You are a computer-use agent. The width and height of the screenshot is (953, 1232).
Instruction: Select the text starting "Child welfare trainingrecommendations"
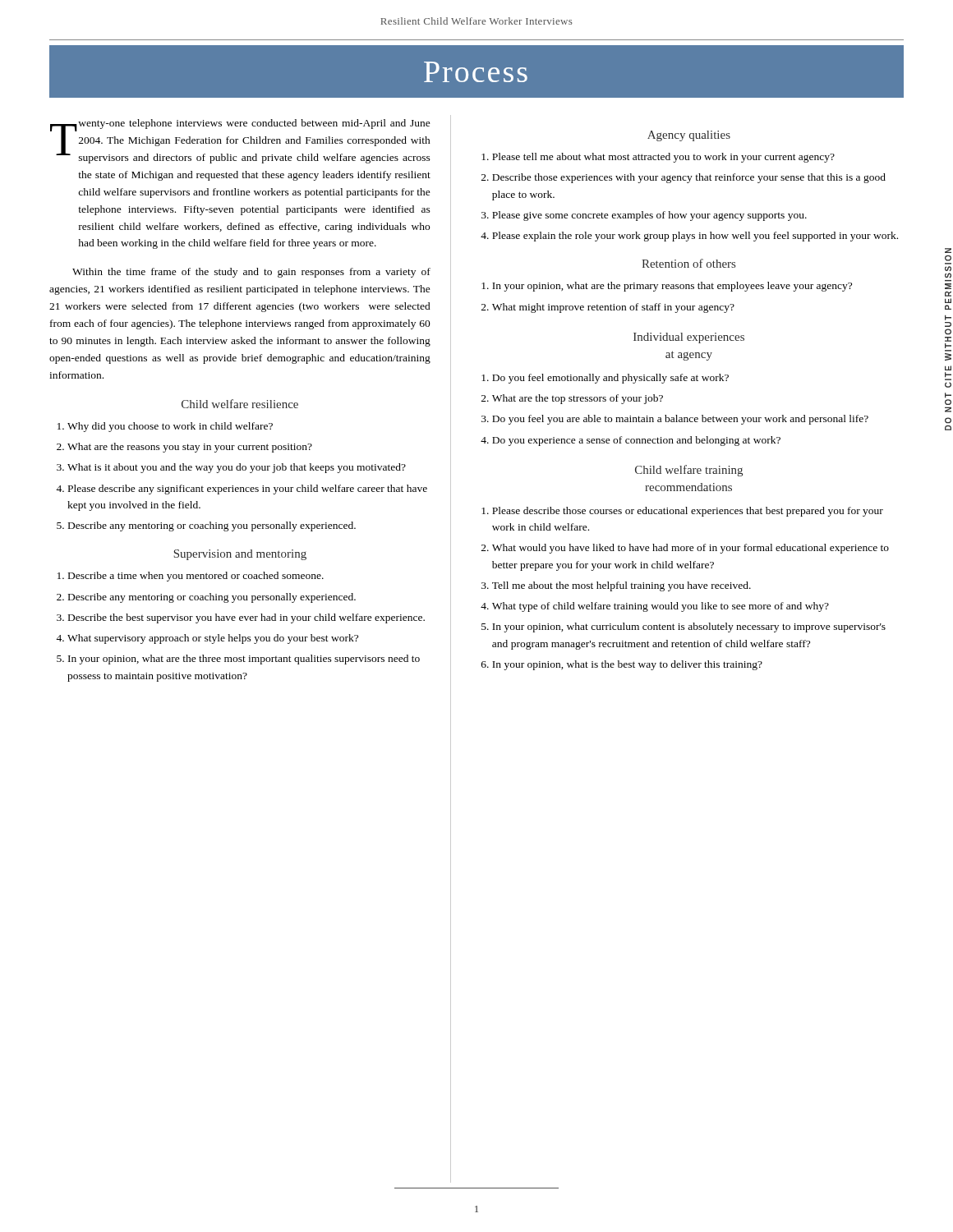689,478
